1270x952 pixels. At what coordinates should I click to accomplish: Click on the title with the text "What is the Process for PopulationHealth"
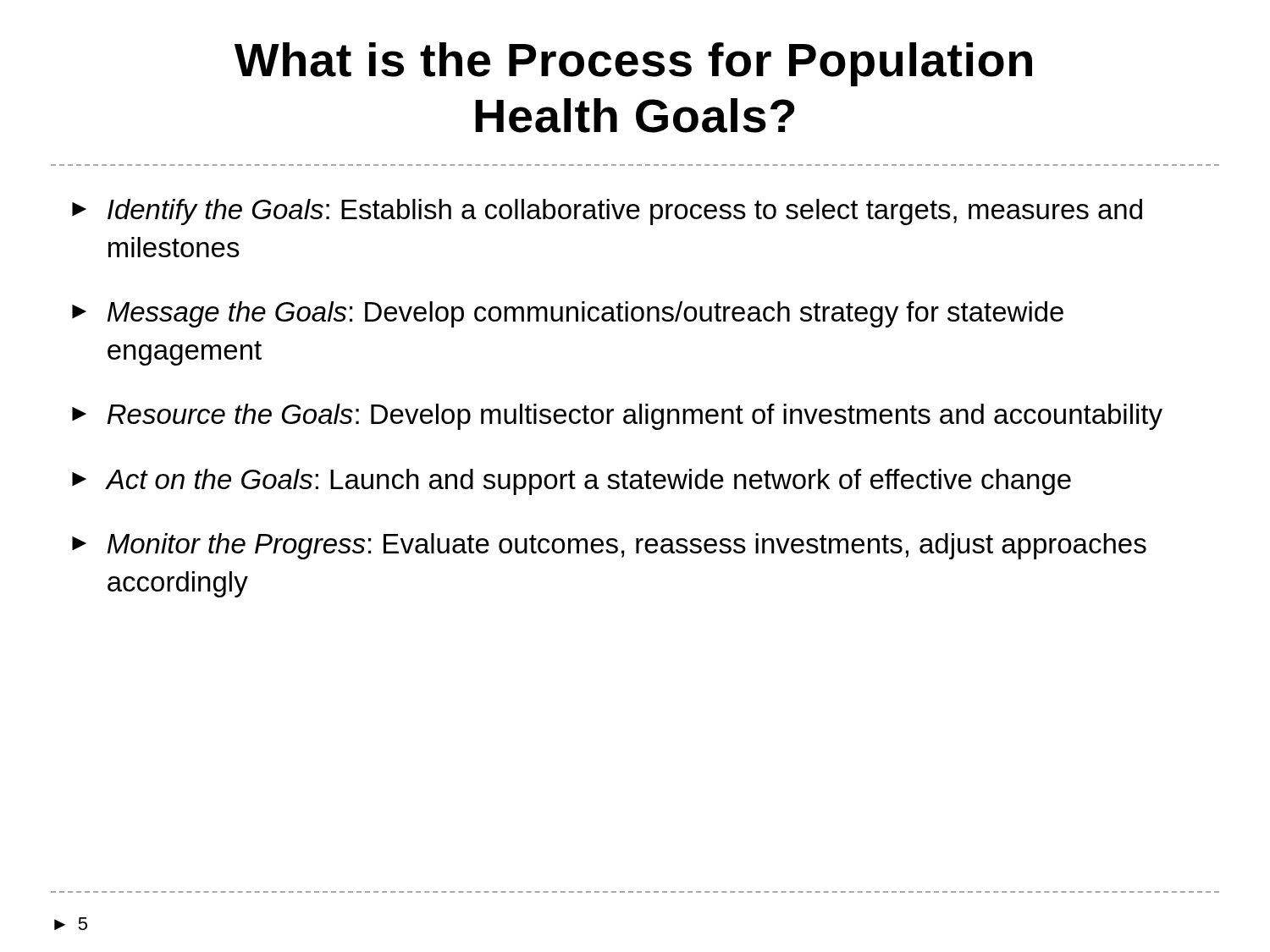635,88
